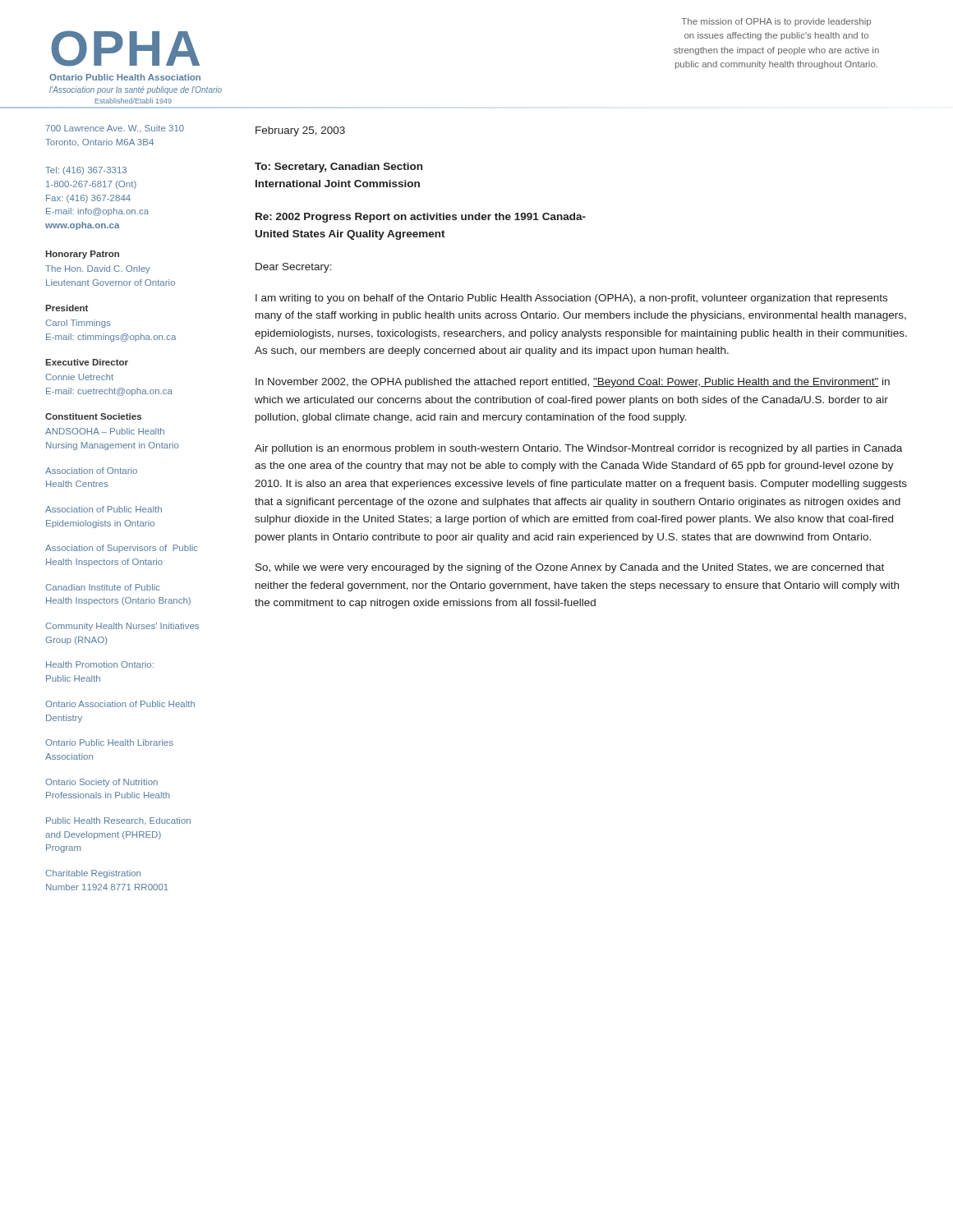
Task: Select the text block containing "Tel: (416) 367-3313 1-800-267-6817 (Ont)"
Action: 97,198
